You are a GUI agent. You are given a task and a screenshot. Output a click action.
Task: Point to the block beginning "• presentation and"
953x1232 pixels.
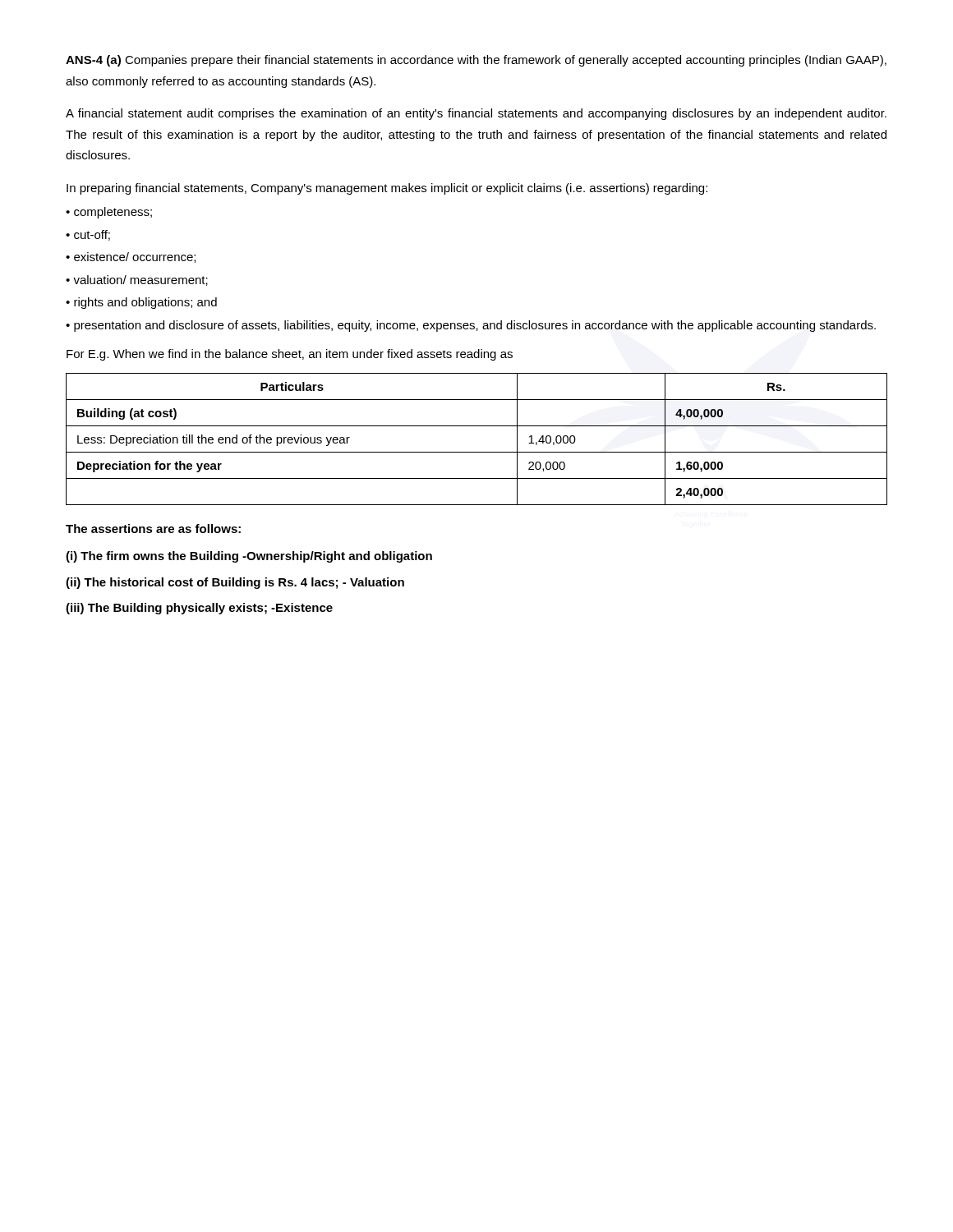coord(471,324)
